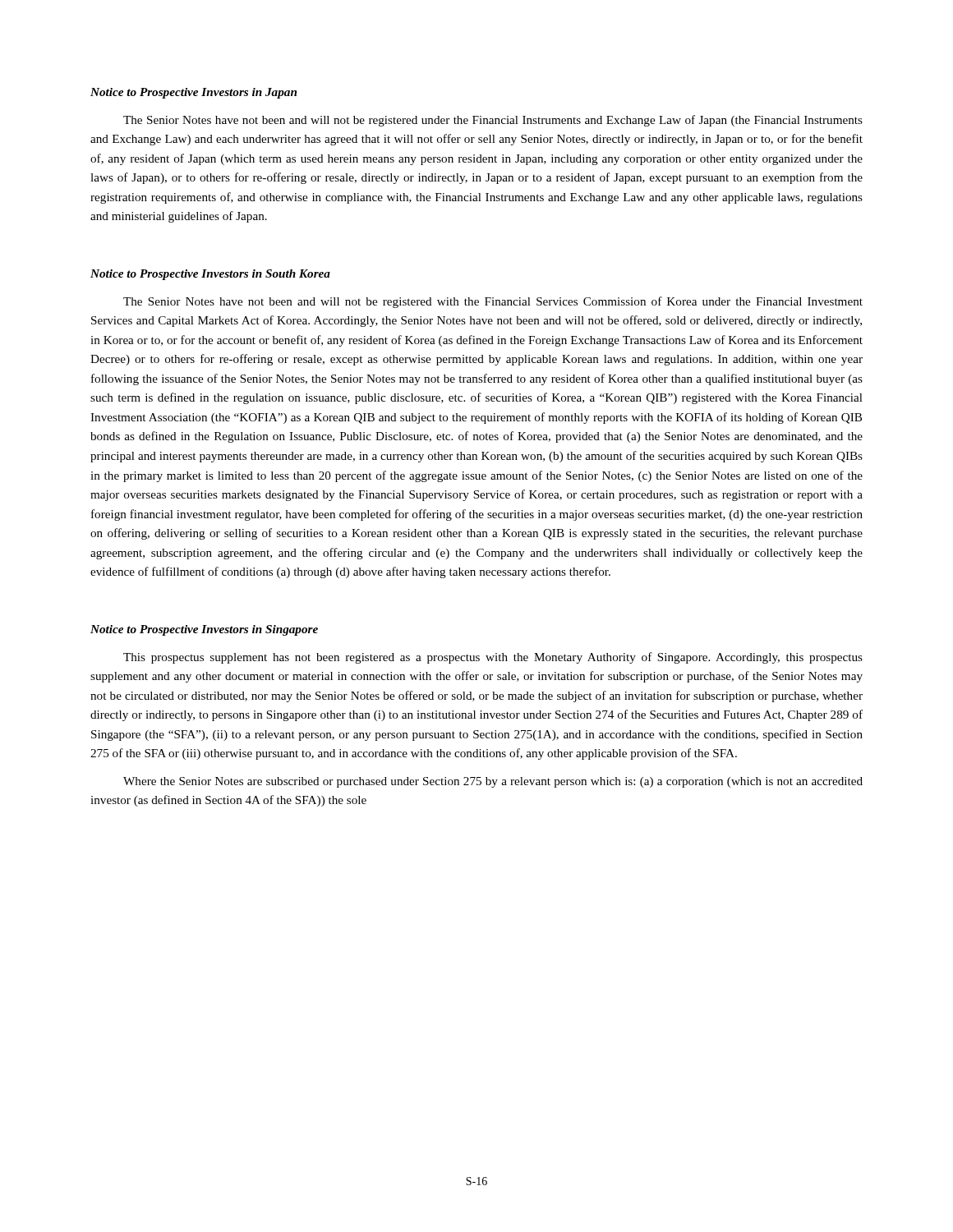Screen dimensions: 1232x953
Task: Find the element starting "Where the Senior Notes are subscribed"
Action: (x=476, y=790)
